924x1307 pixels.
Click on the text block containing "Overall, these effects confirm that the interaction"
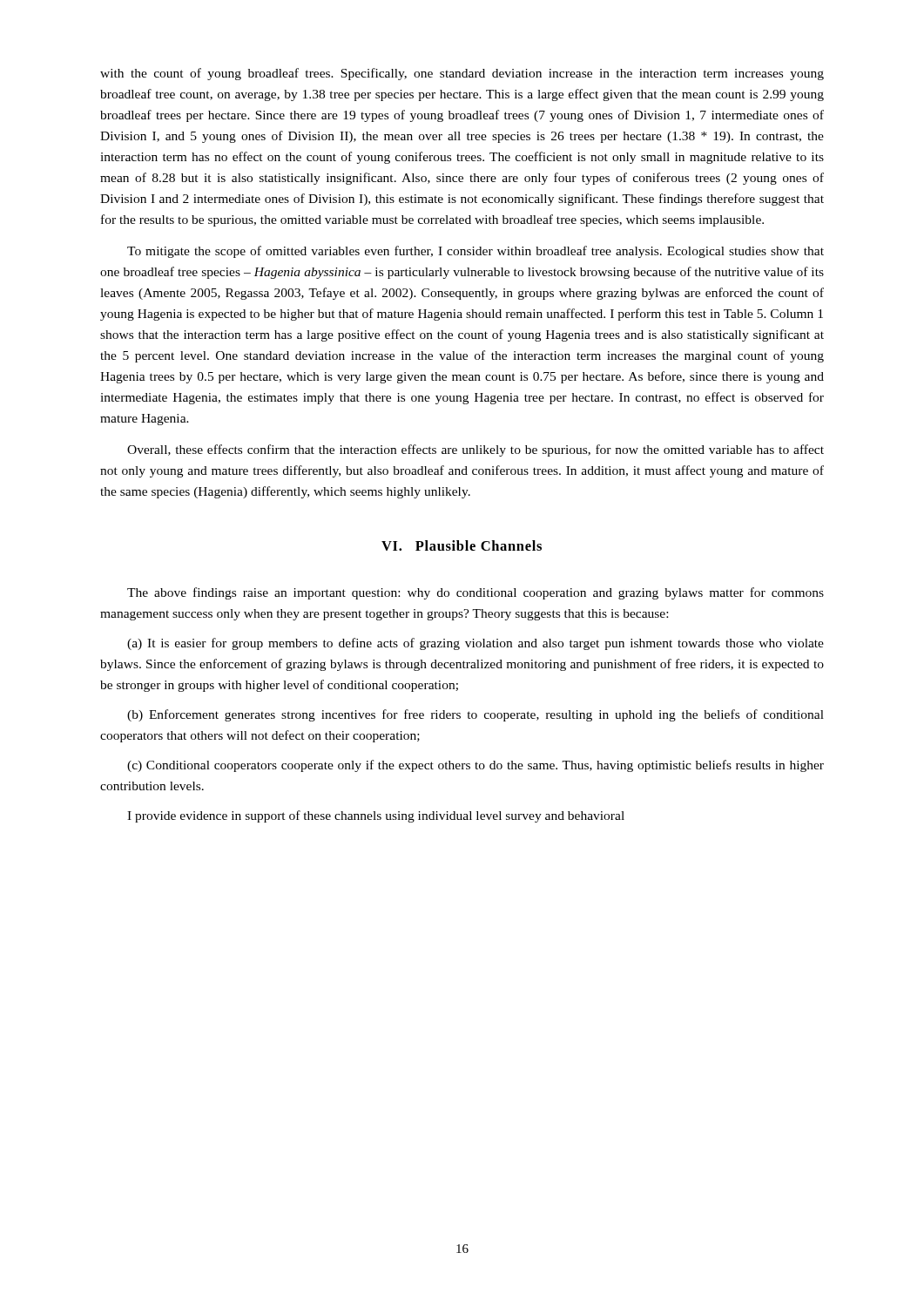coord(462,470)
